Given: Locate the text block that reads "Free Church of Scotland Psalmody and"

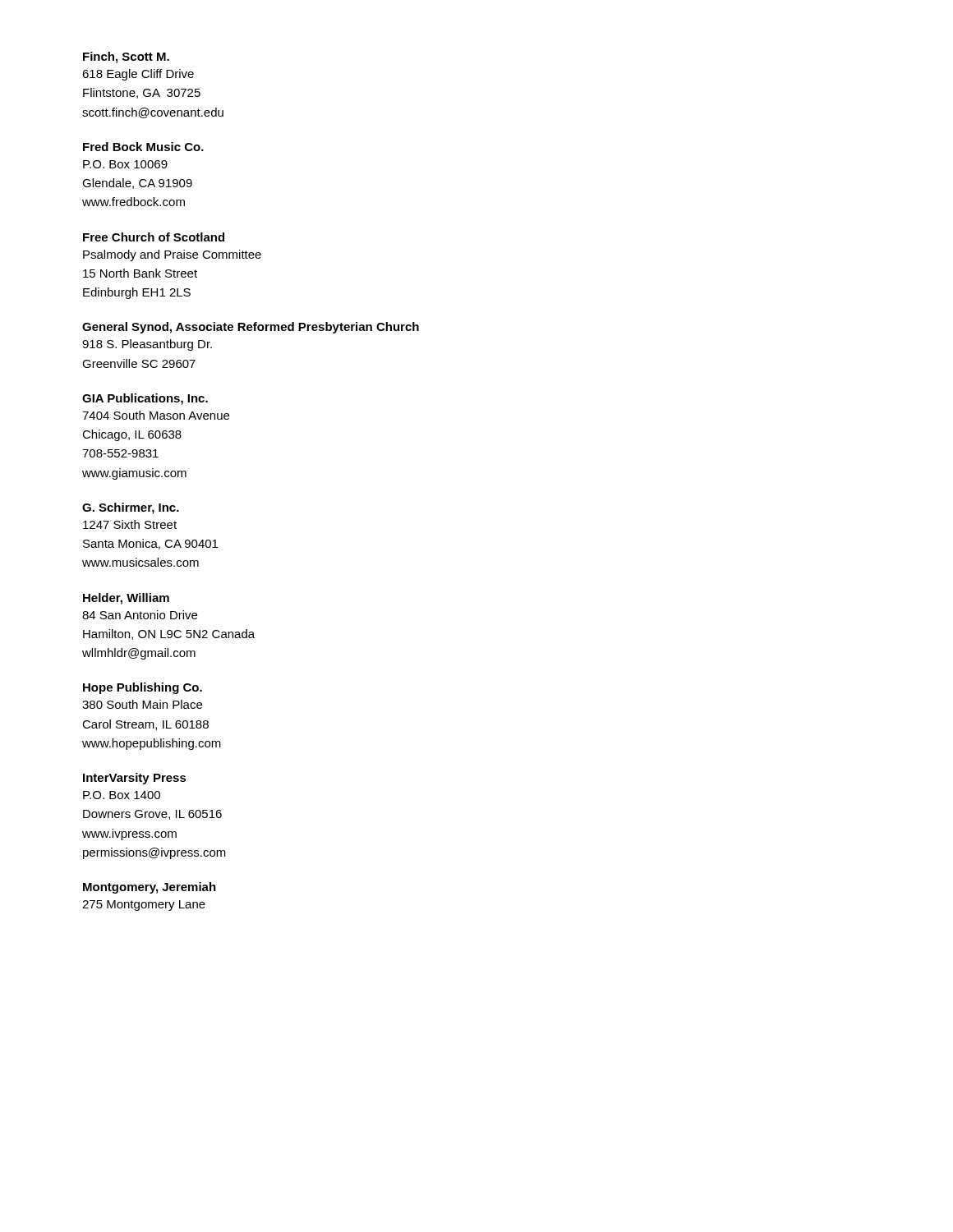Looking at the screenshot, I should (154, 237).
